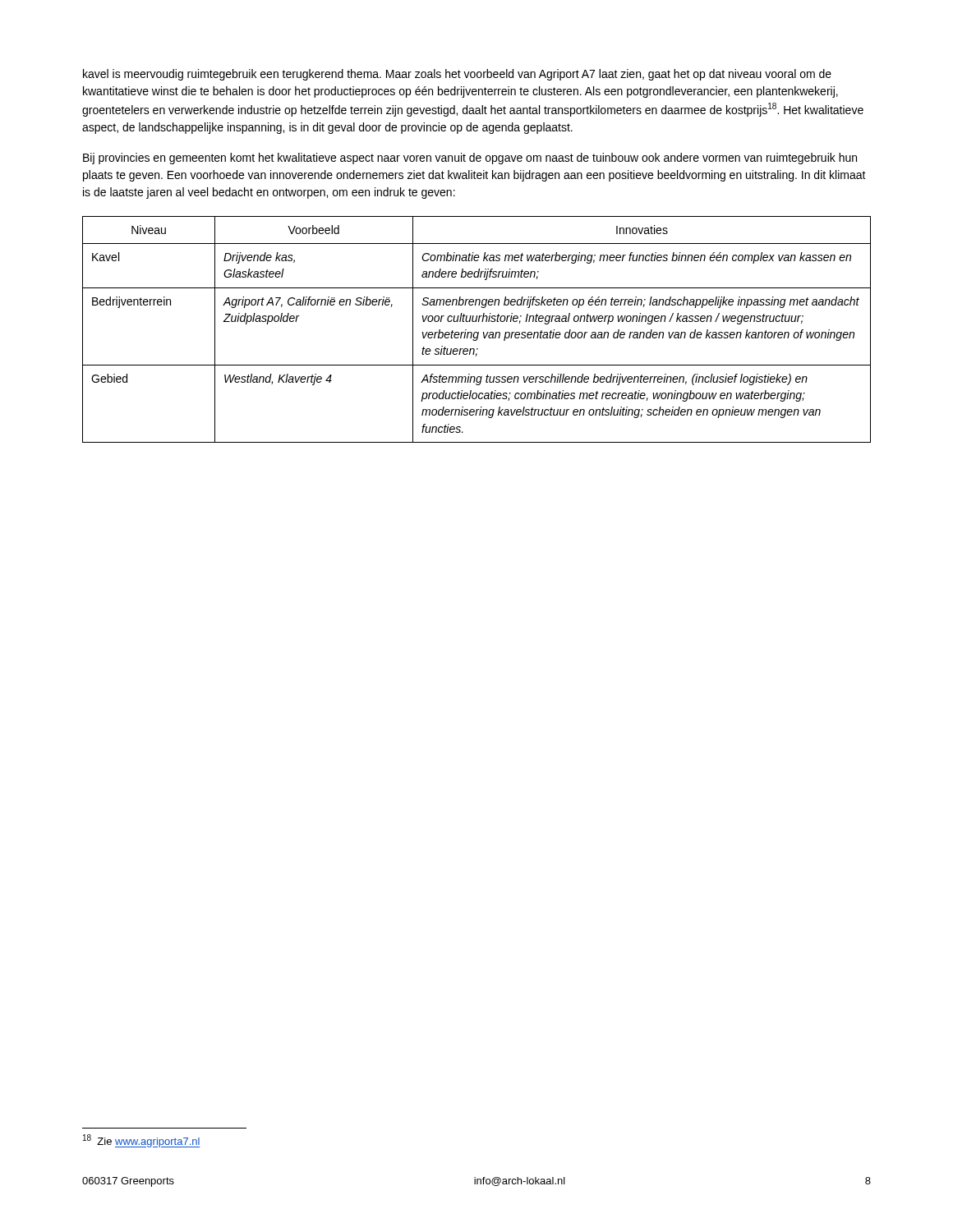Locate the block of text that opens with "kavel is meervoudig ruimtegebruik een terugkerend thema."
The image size is (953, 1232).
tap(473, 100)
